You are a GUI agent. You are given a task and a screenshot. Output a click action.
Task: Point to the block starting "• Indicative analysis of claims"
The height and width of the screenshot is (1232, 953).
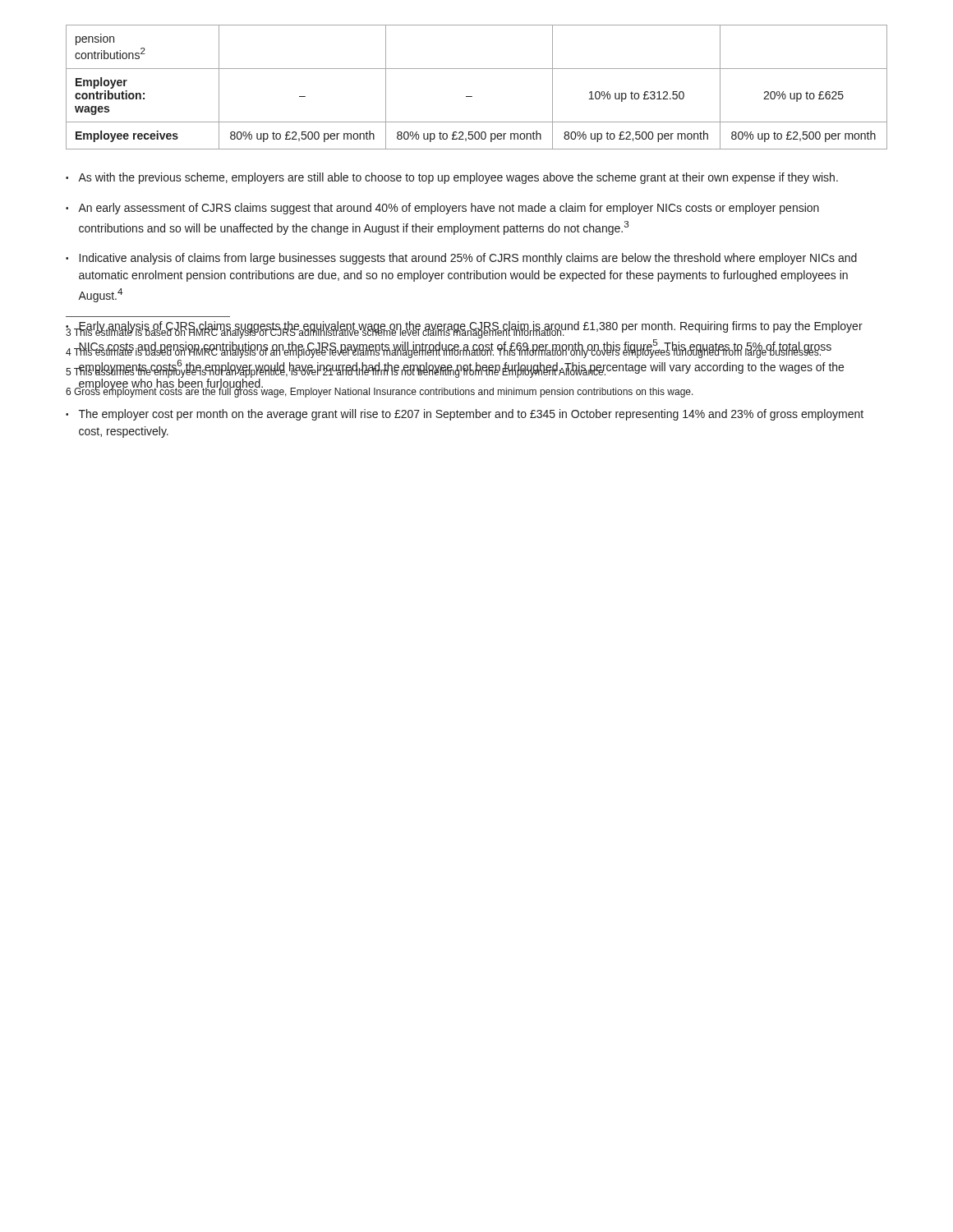pyautogui.click(x=476, y=277)
